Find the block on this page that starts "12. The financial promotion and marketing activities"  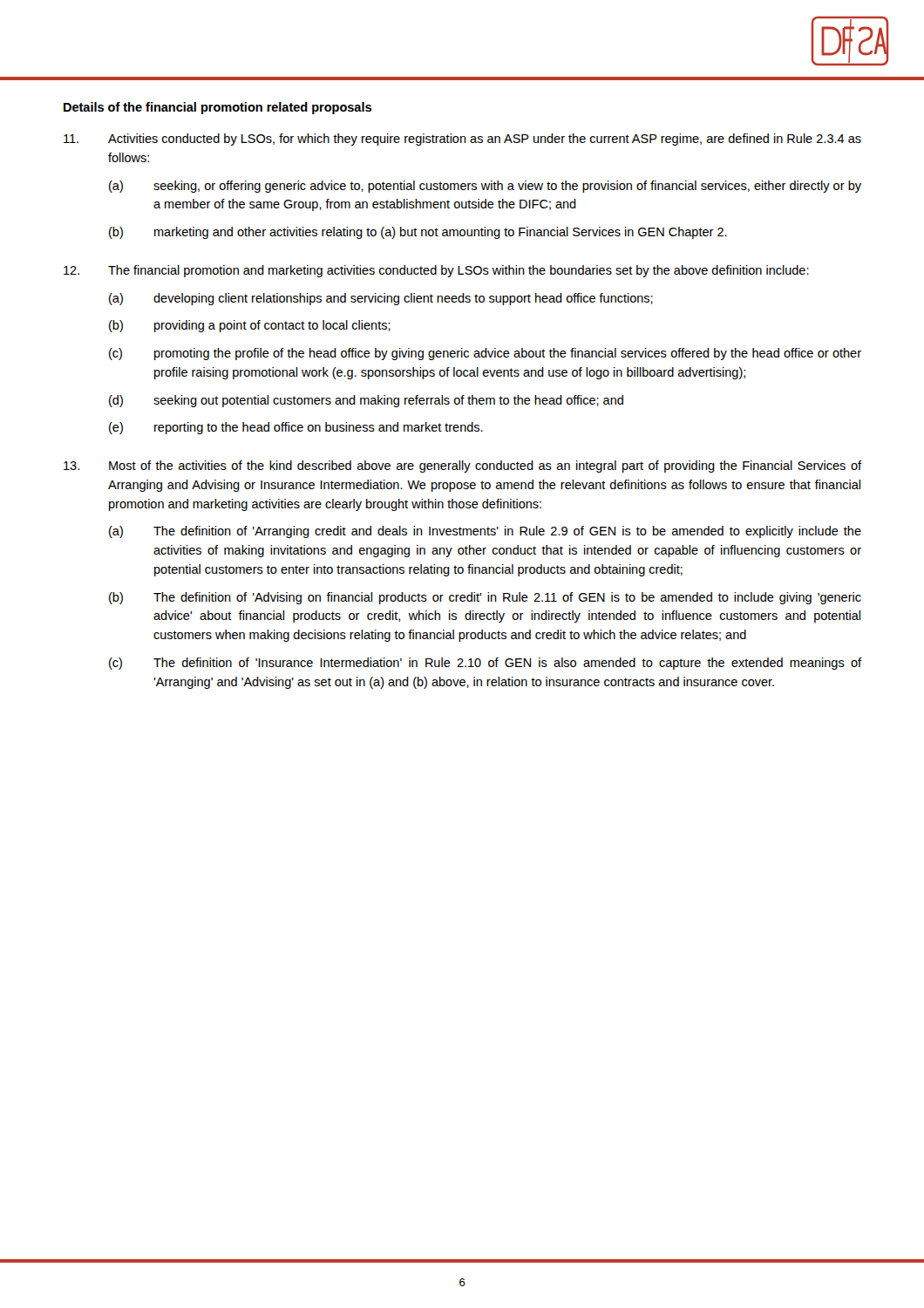point(462,354)
